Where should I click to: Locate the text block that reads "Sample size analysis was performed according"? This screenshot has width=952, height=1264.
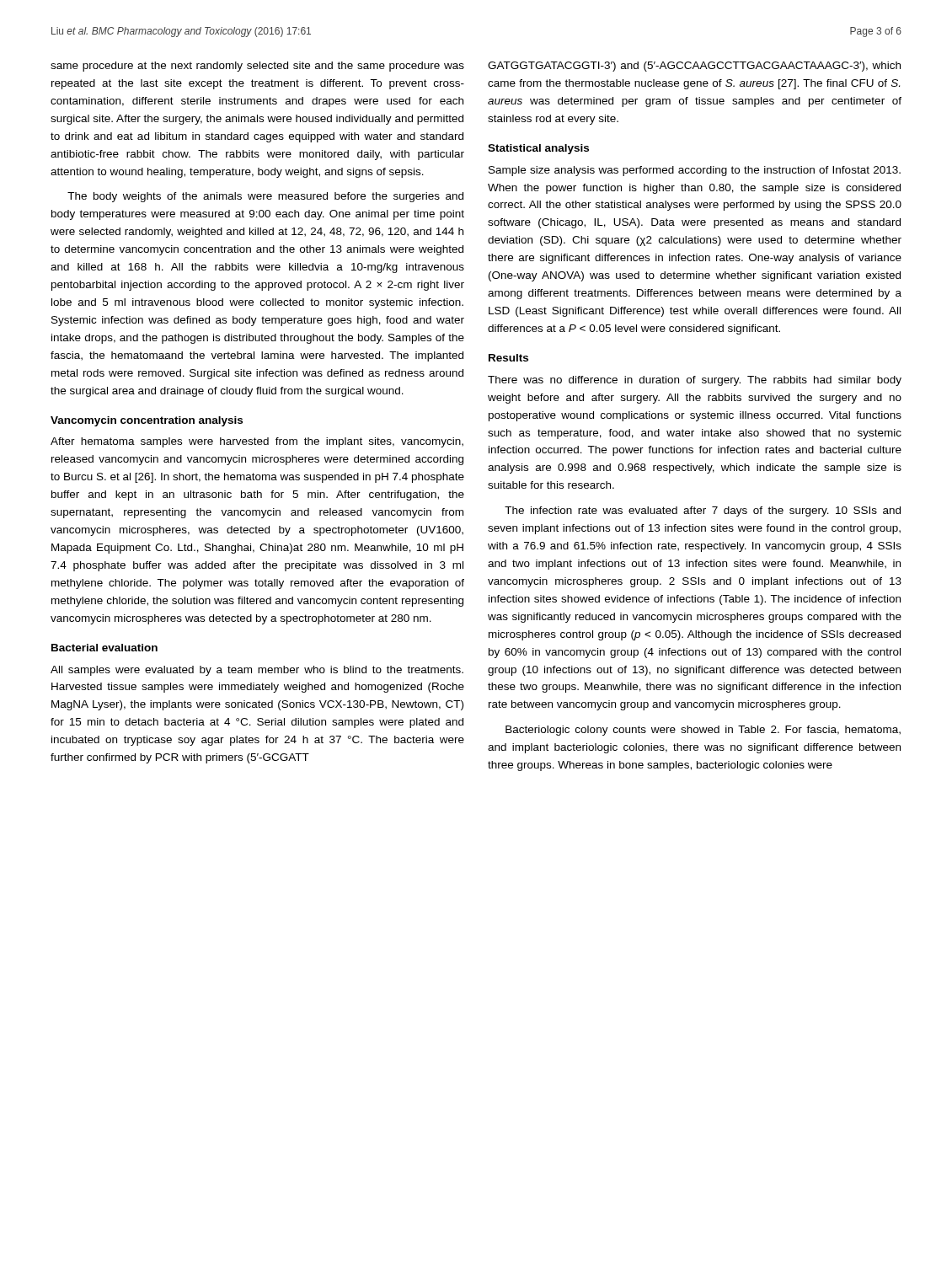tap(695, 250)
